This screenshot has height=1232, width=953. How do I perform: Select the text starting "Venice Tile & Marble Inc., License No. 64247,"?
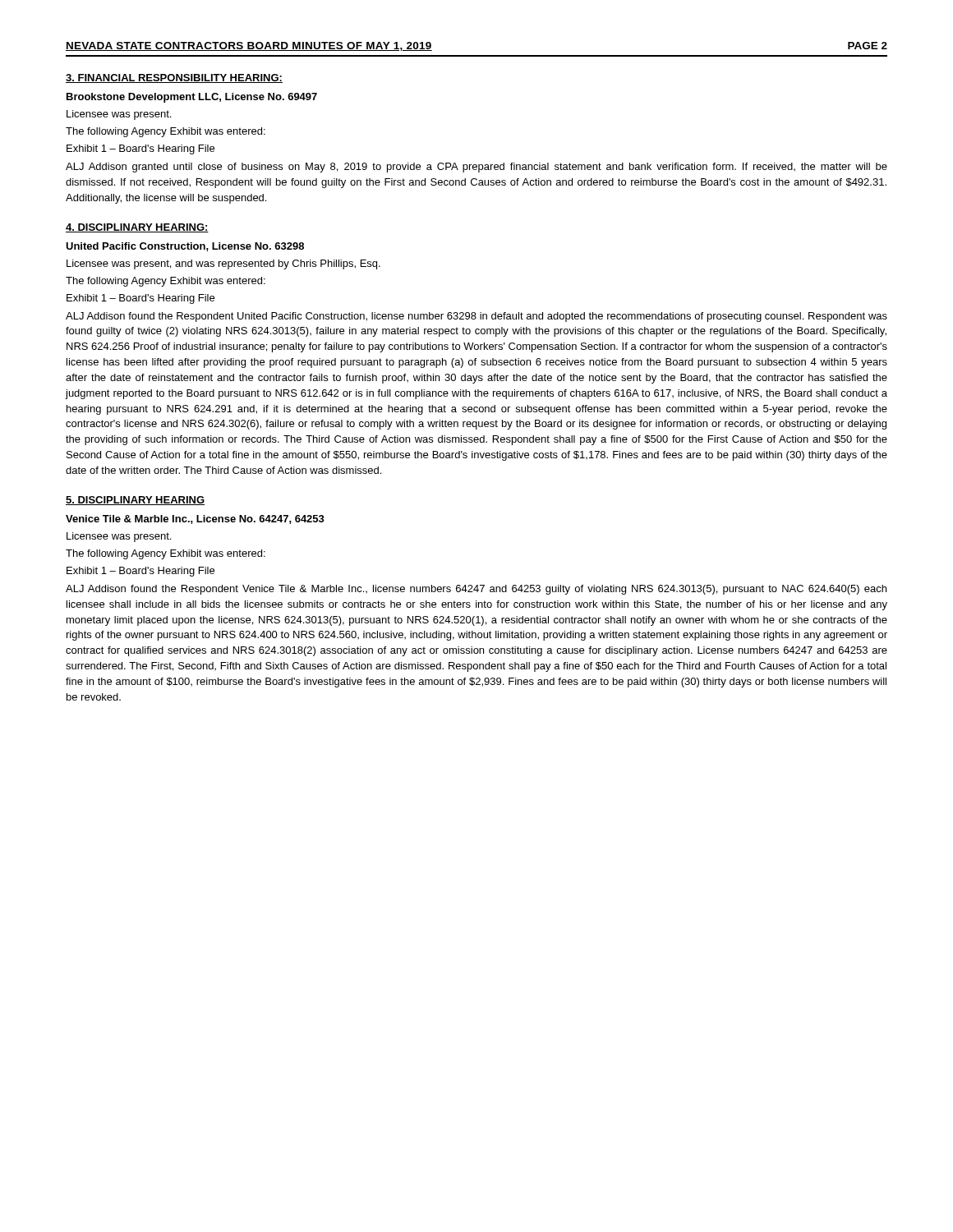195,519
